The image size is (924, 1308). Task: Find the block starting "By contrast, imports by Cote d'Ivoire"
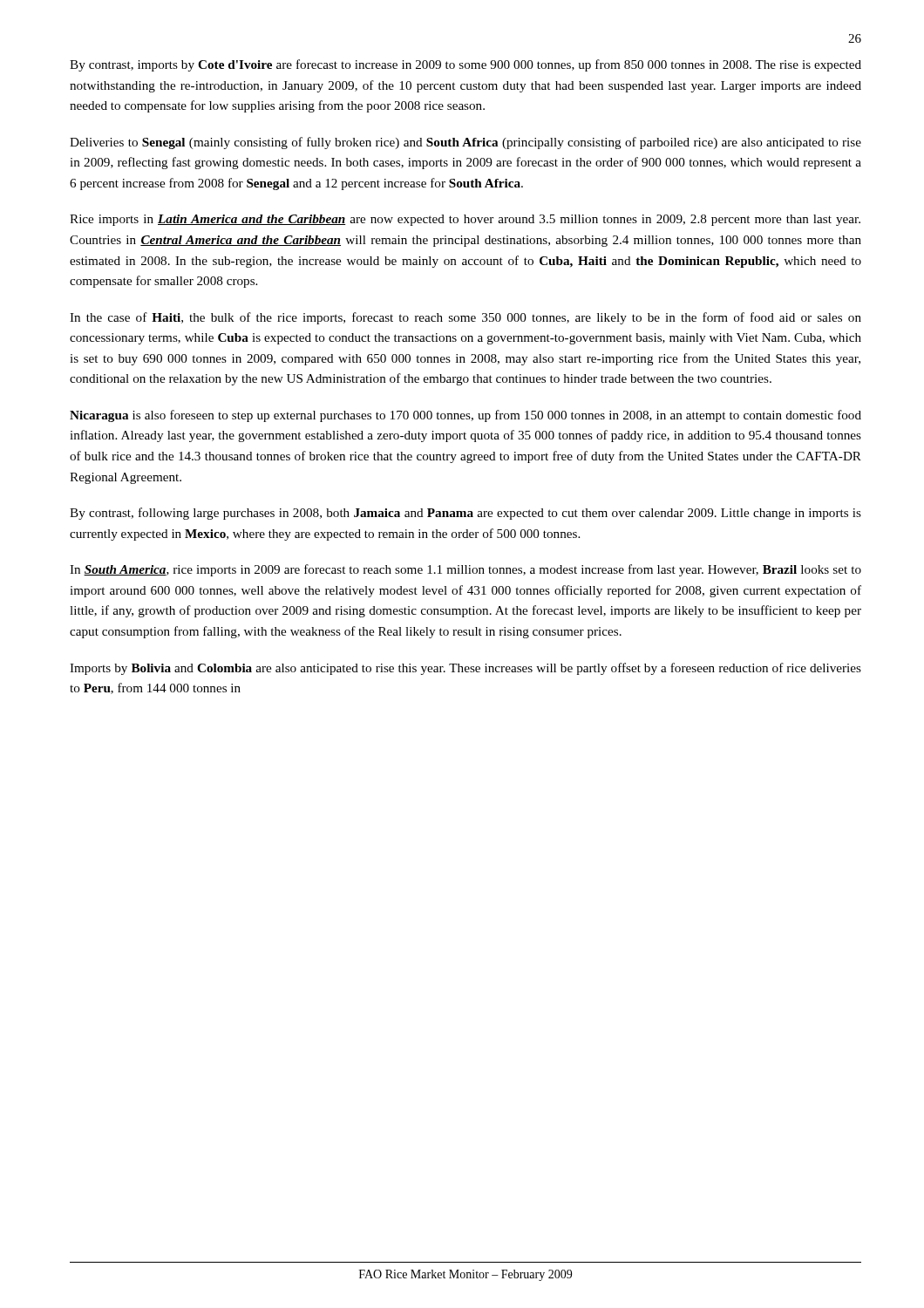pos(466,85)
